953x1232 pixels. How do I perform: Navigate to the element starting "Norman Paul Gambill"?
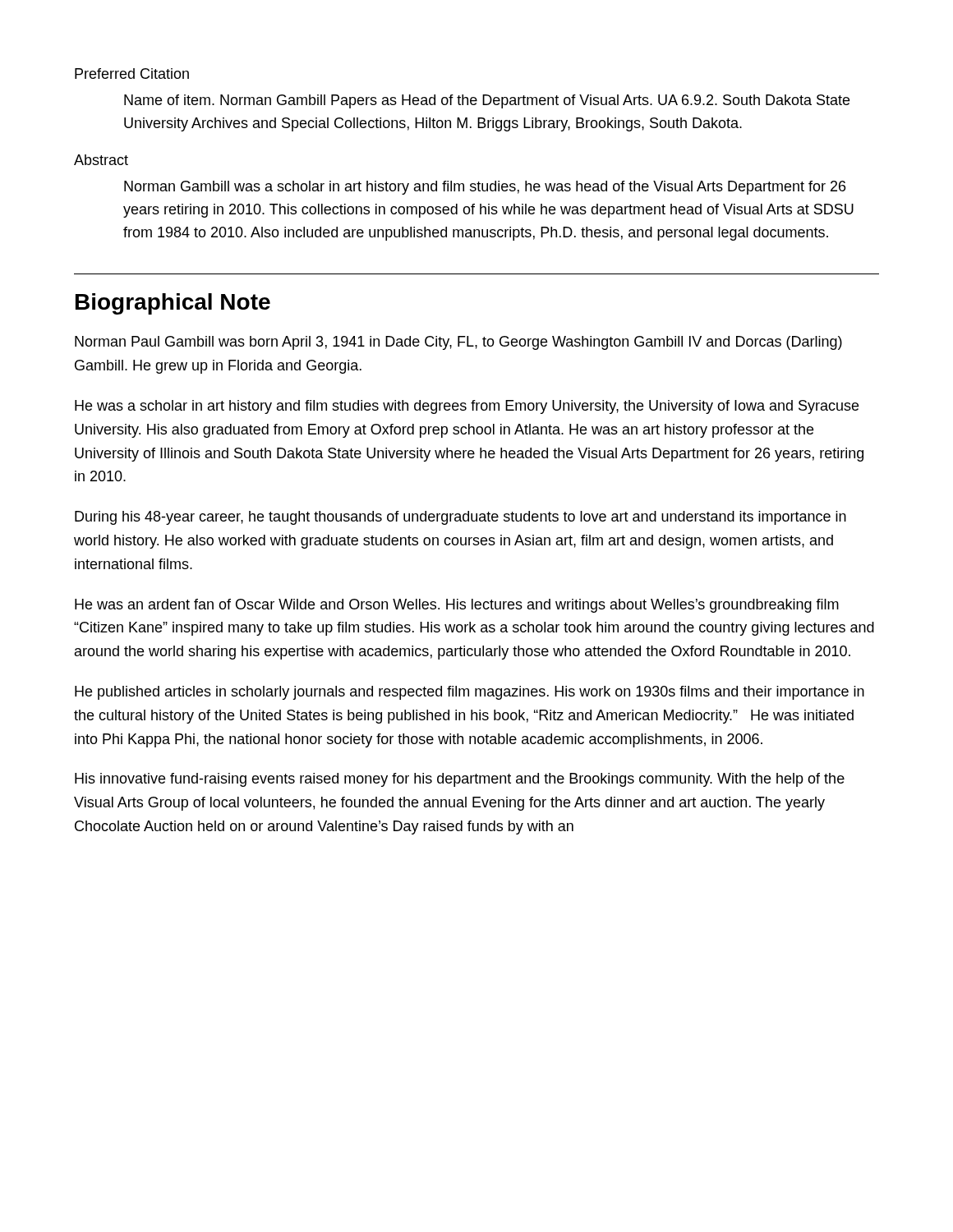click(x=458, y=354)
